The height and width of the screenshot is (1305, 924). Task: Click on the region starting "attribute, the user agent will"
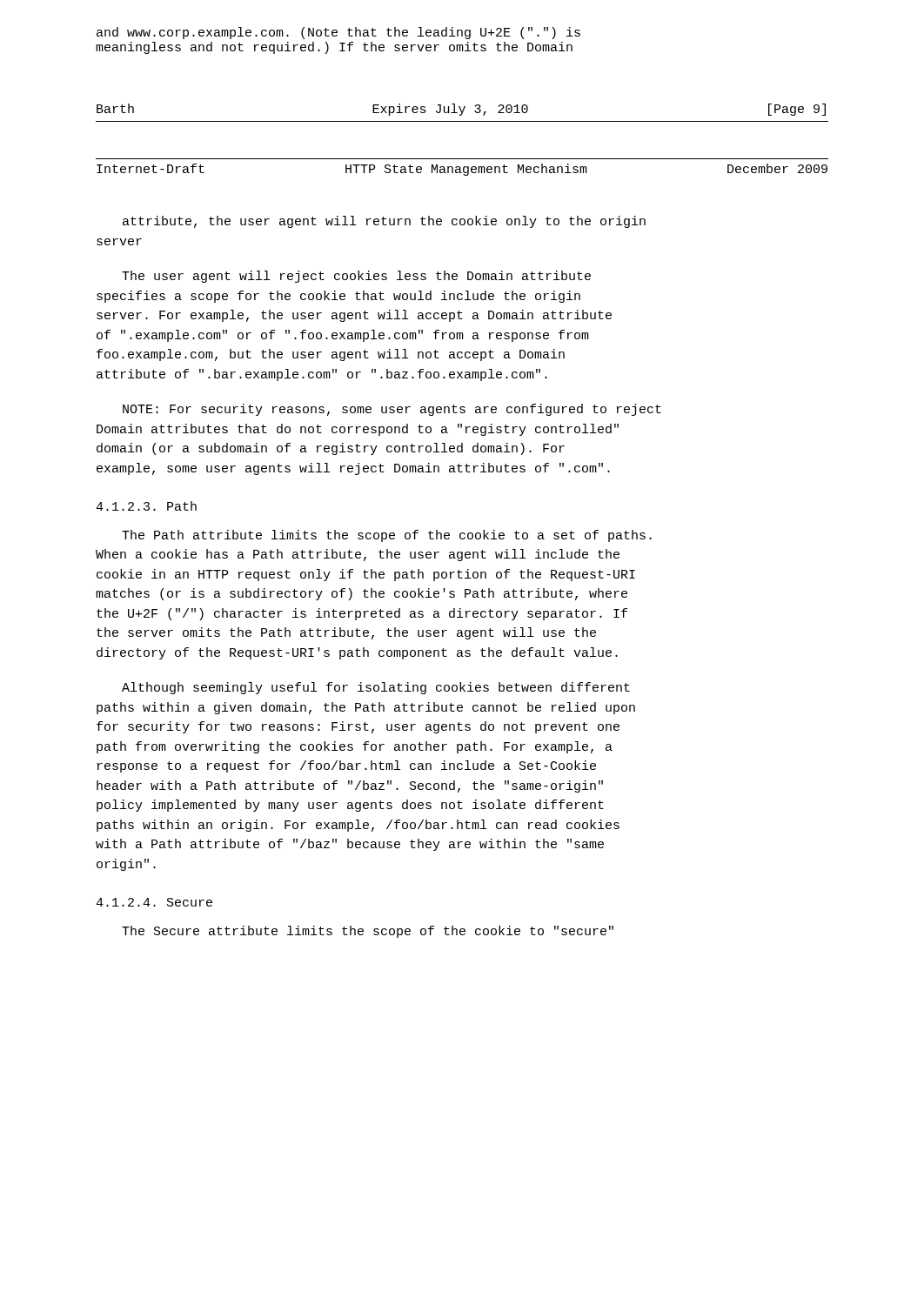371,232
